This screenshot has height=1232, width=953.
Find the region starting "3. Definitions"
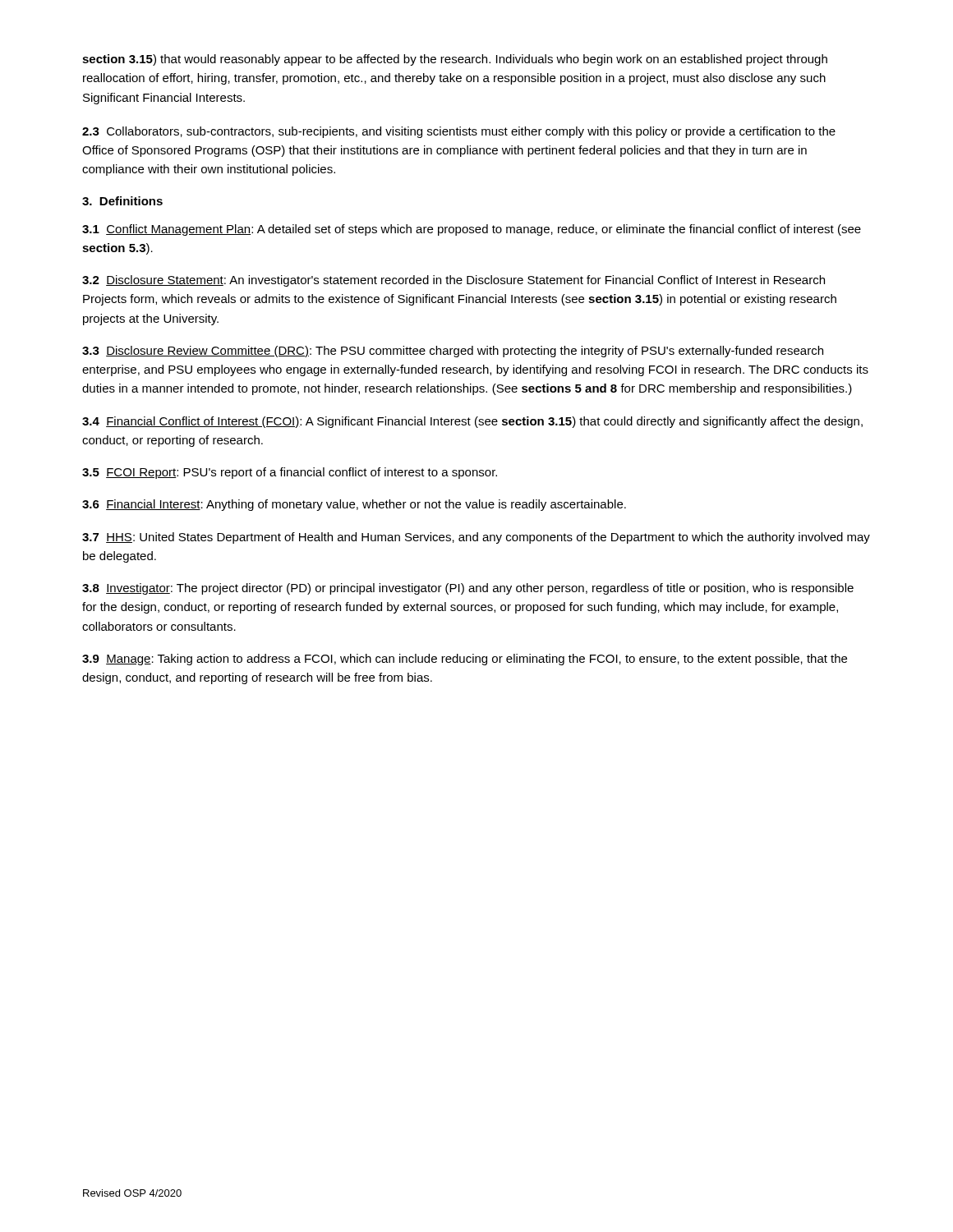pos(123,200)
